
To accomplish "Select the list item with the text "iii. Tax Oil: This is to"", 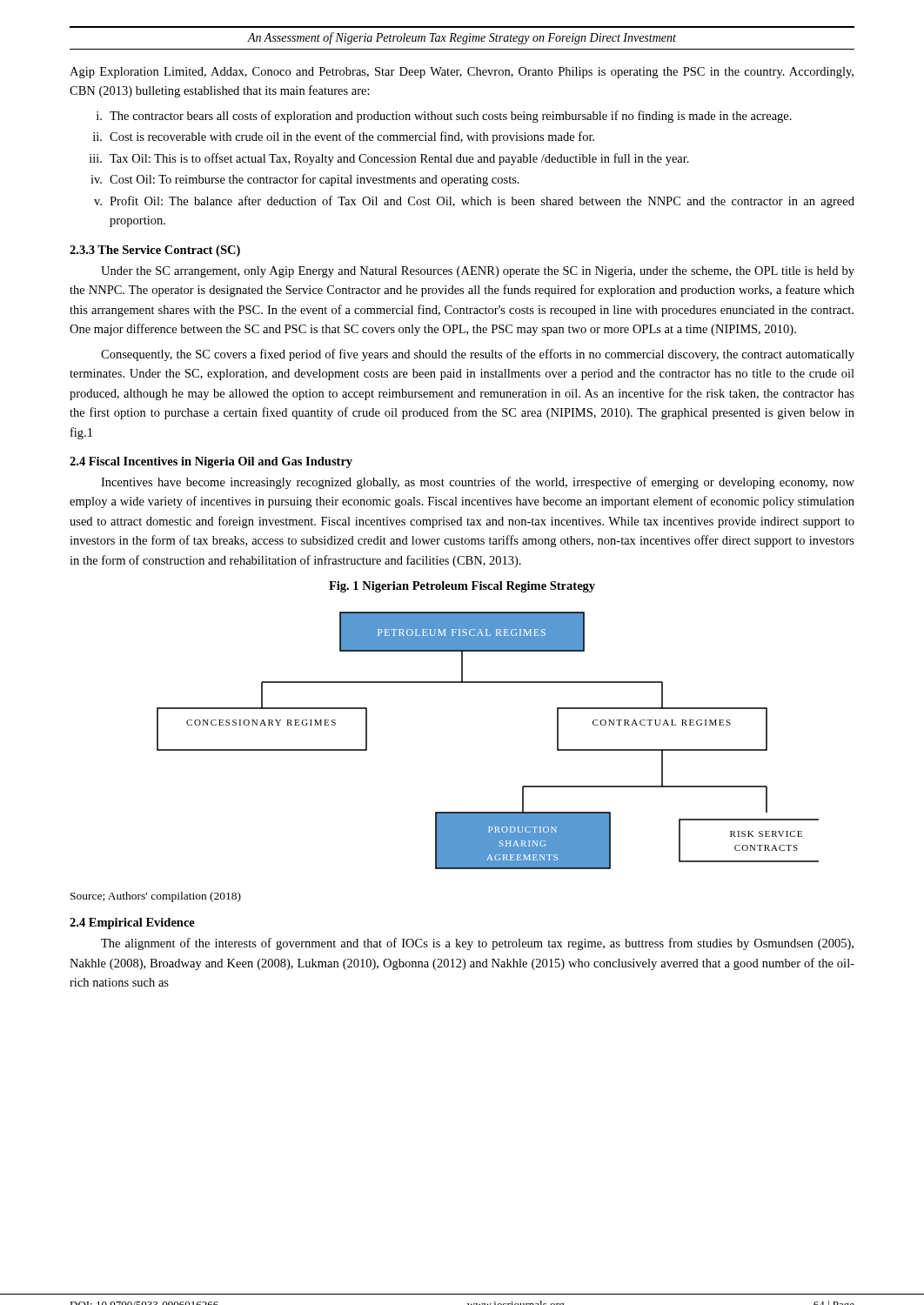I will 462,158.
